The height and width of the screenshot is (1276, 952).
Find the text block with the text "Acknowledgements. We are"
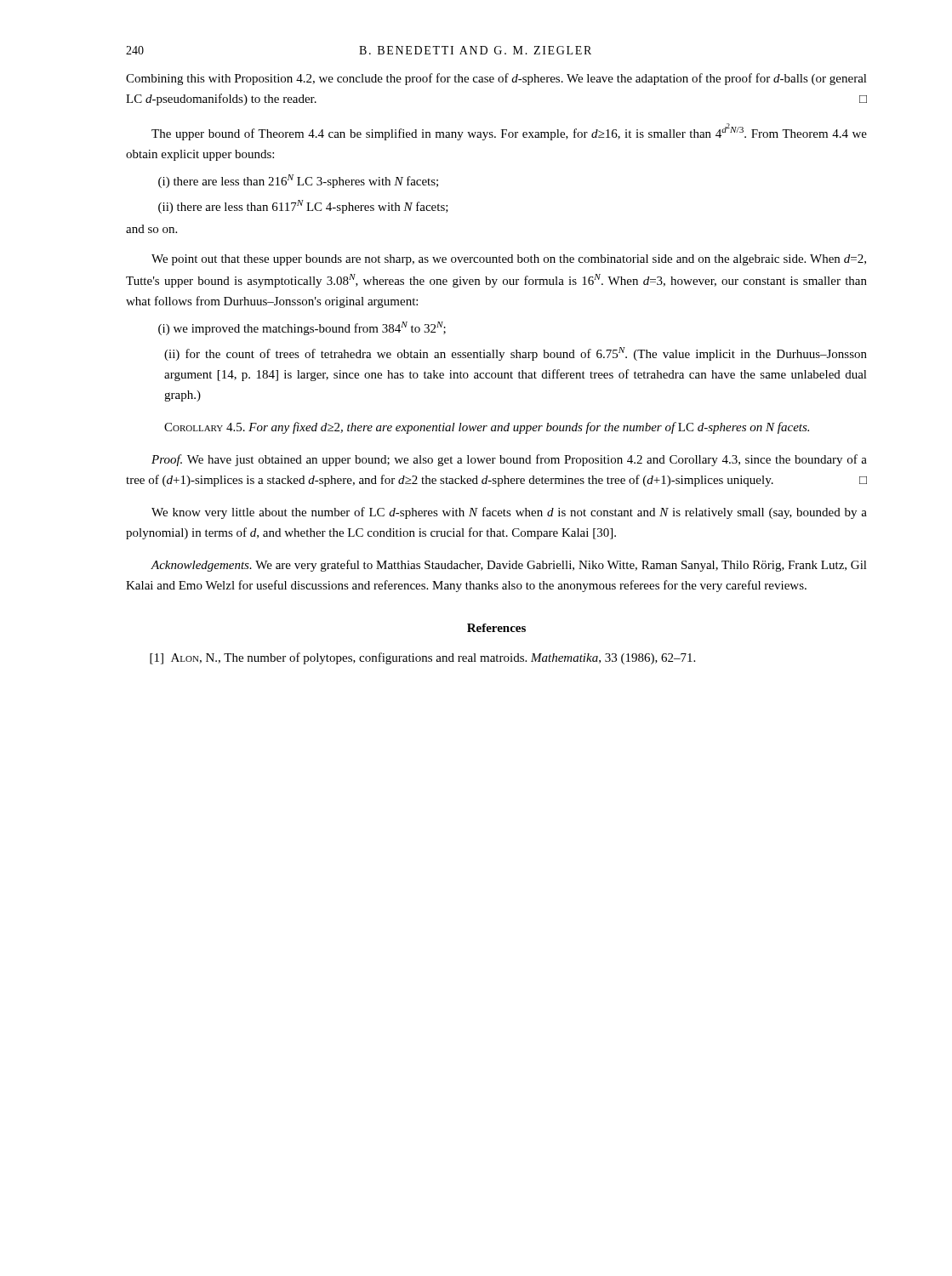[x=496, y=575]
